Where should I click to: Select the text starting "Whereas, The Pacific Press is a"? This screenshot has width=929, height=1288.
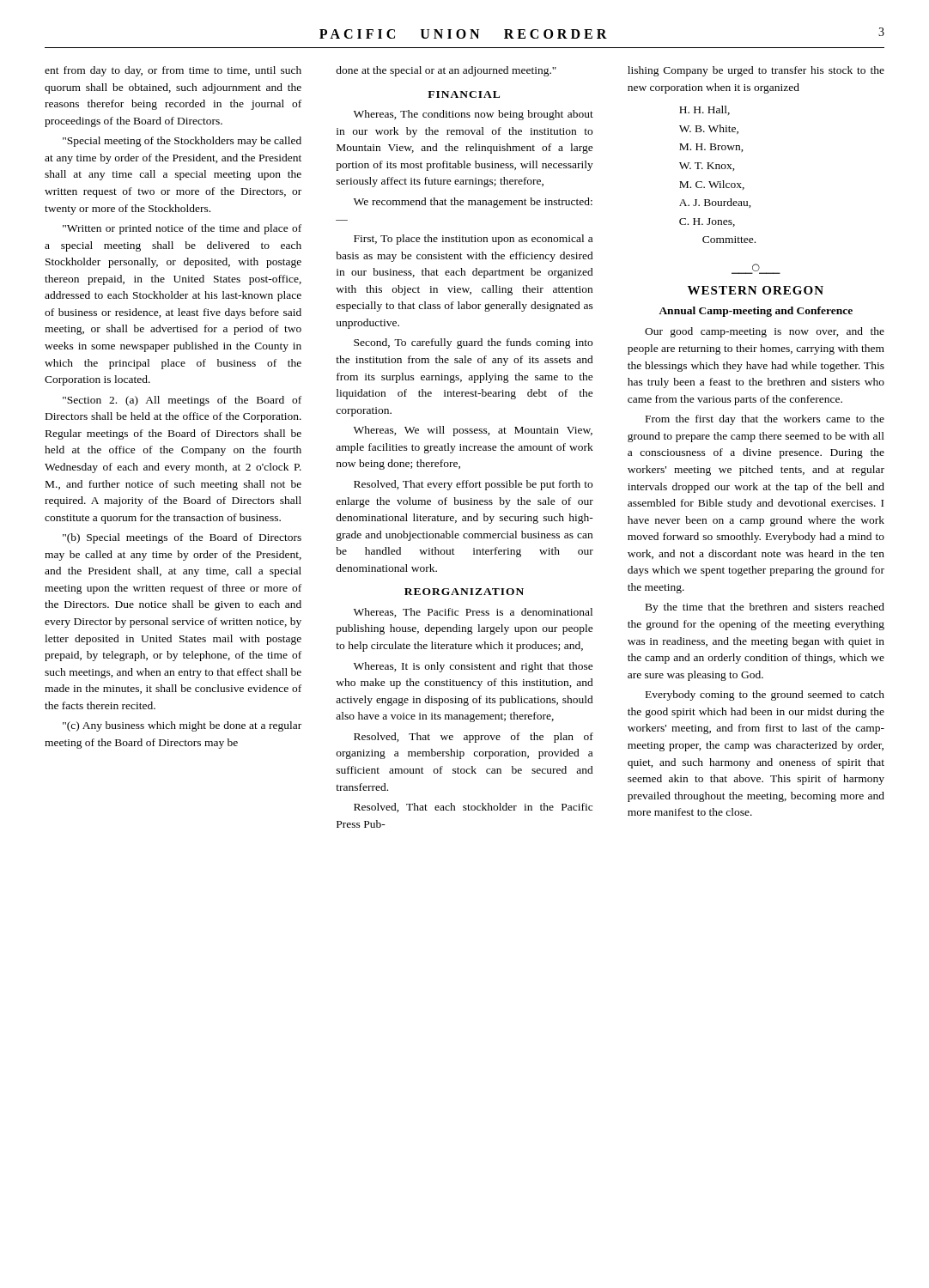tap(464, 718)
